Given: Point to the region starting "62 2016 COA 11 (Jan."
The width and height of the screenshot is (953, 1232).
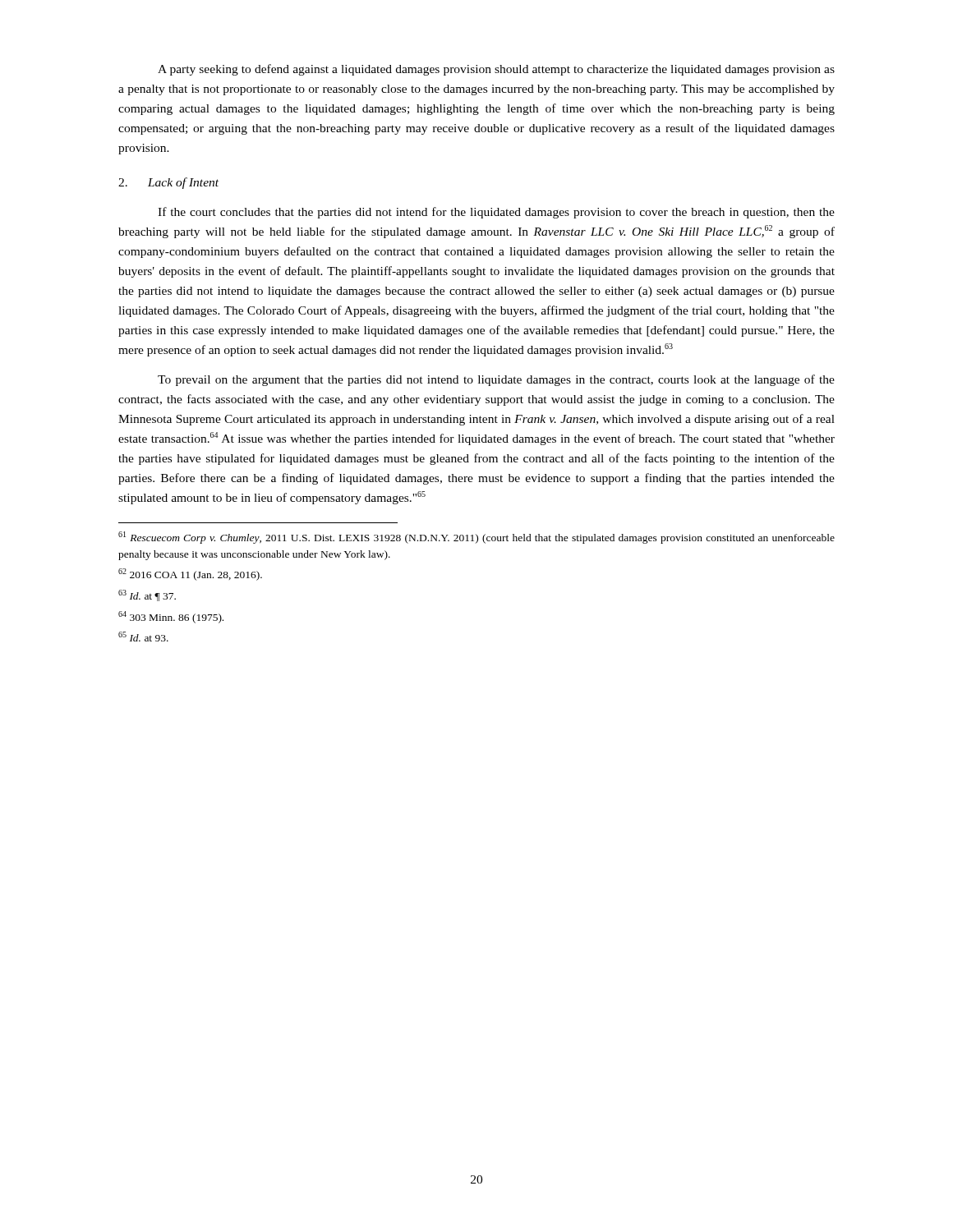Looking at the screenshot, I should click(x=190, y=574).
